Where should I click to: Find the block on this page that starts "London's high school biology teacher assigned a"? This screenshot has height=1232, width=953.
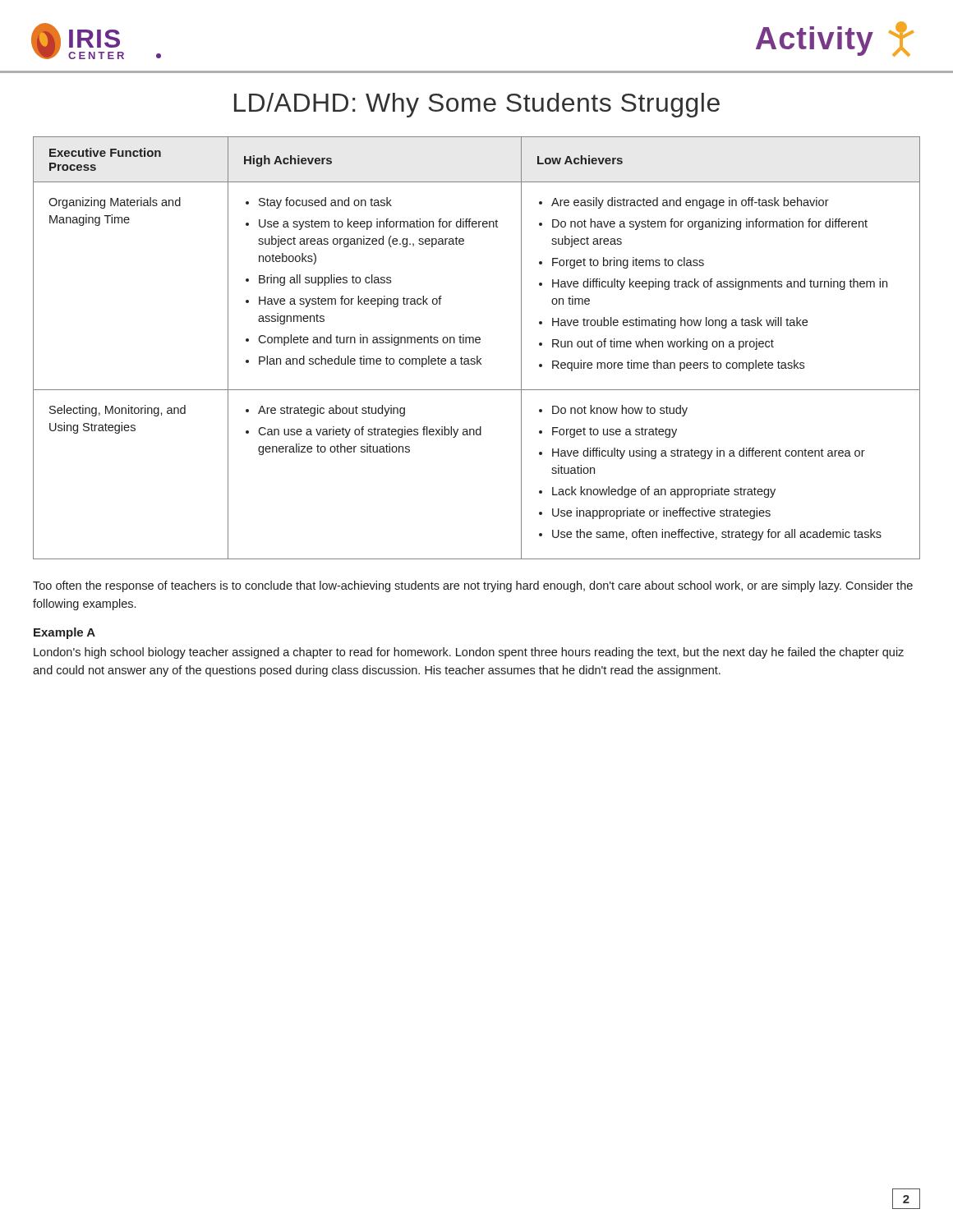tap(468, 661)
